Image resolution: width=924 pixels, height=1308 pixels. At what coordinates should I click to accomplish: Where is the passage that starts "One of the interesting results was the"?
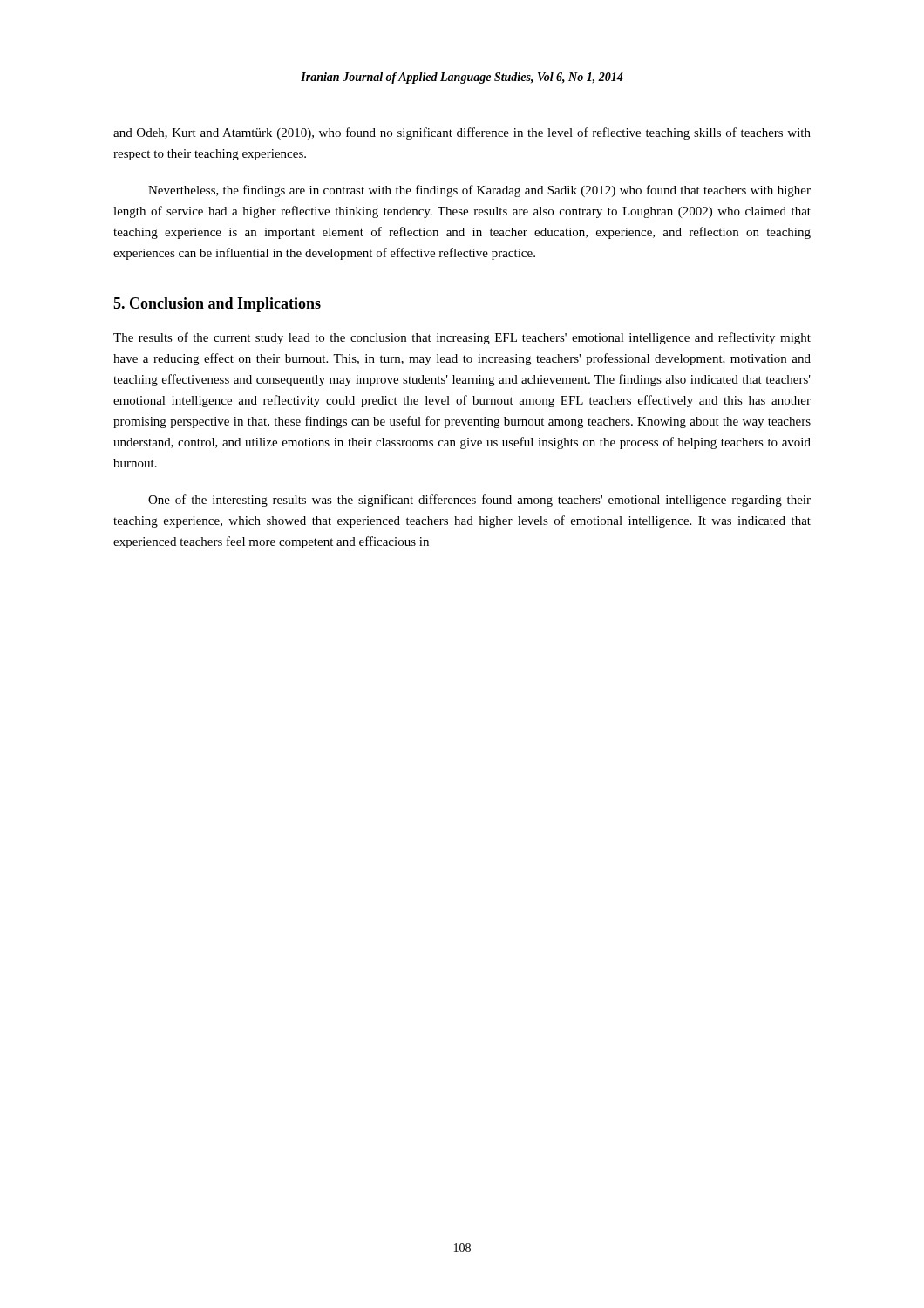[x=462, y=521]
